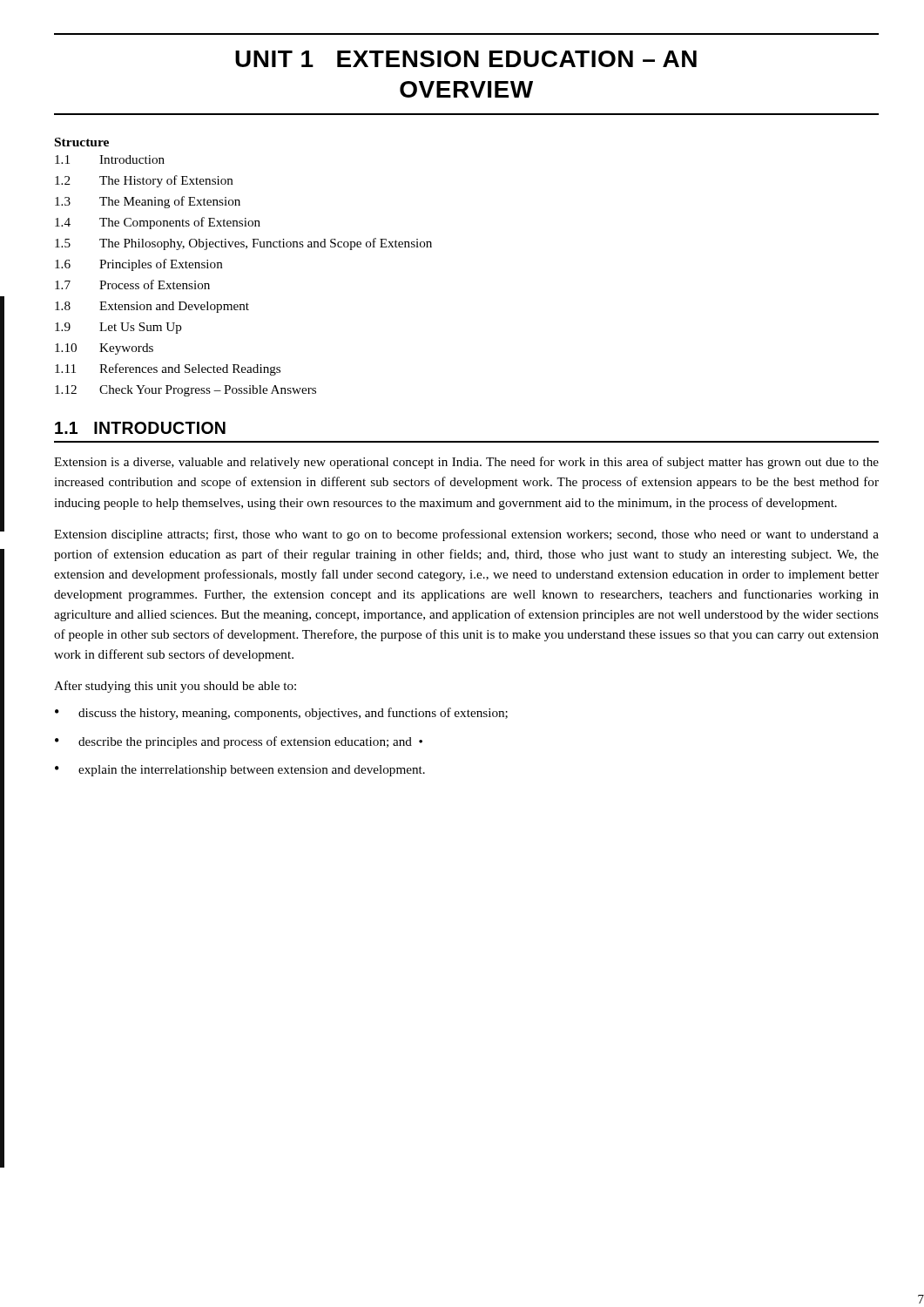Point to the block beginning "5The Philosophy, Objectives, Functions and Scope of"
The width and height of the screenshot is (924, 1307).
[x=243, y=243]
